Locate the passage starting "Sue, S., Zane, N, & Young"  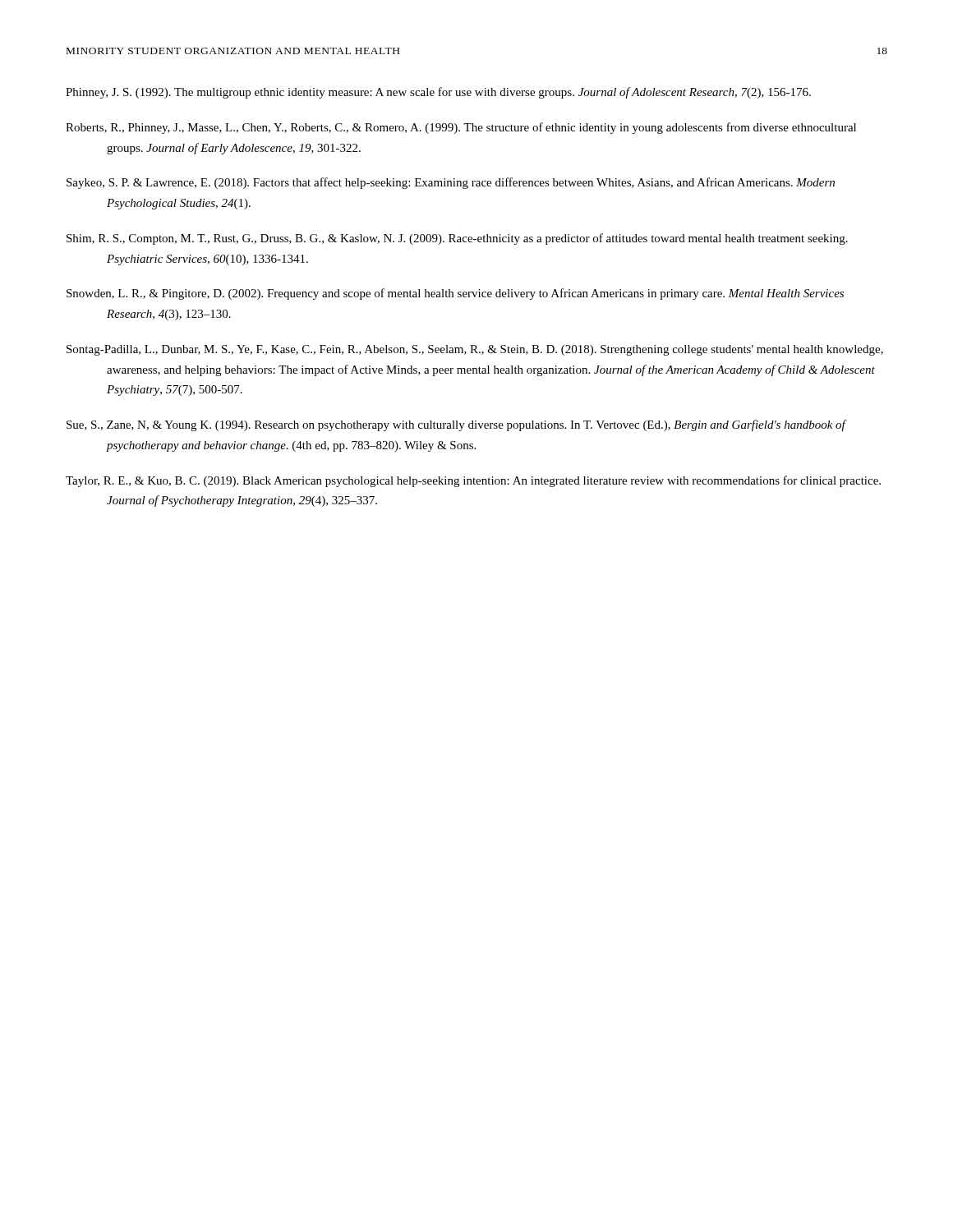coord(476,435)
